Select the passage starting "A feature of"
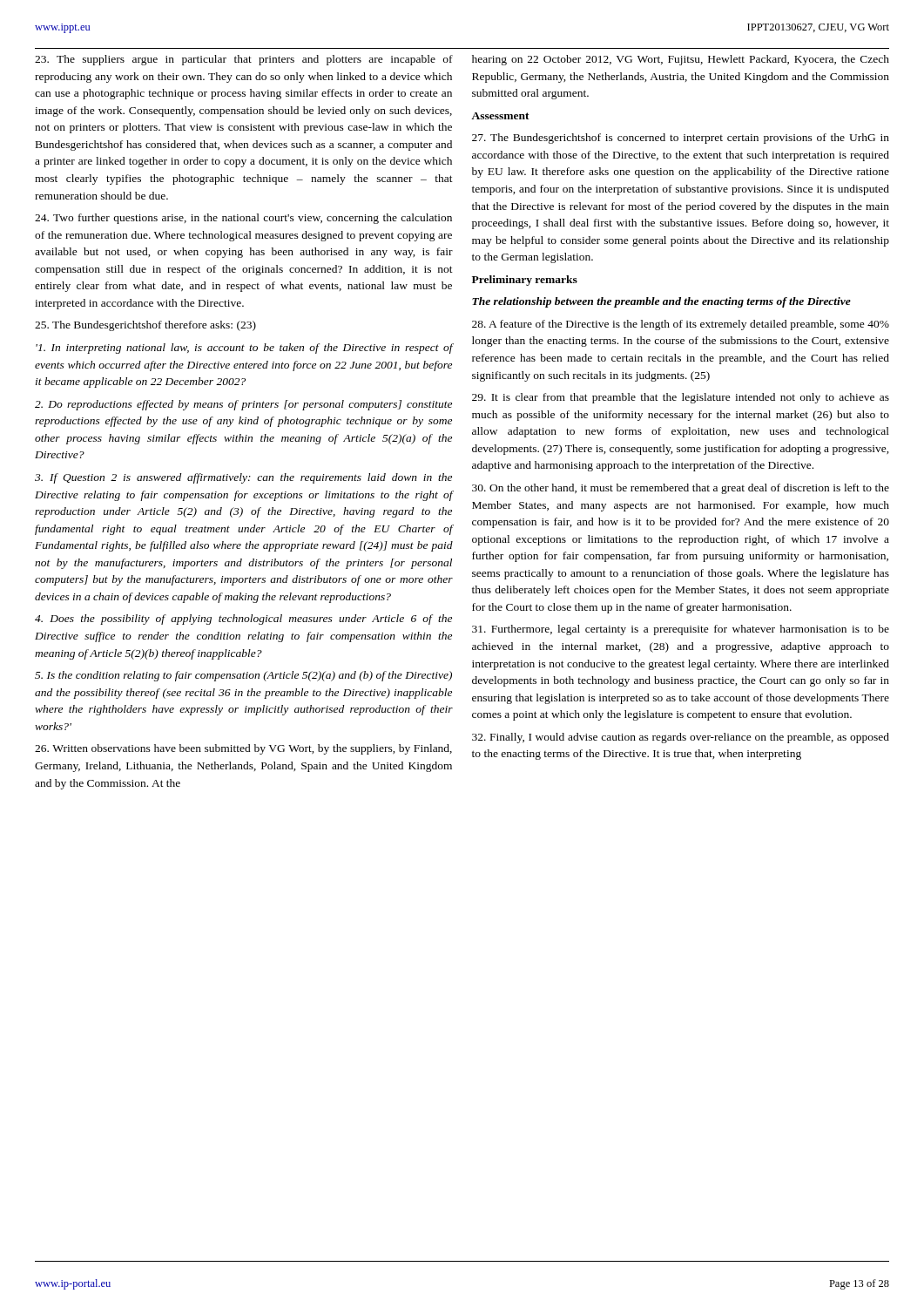Image resolution: width=924 pixels, height=1307 pixels. [x=680, y=349]
